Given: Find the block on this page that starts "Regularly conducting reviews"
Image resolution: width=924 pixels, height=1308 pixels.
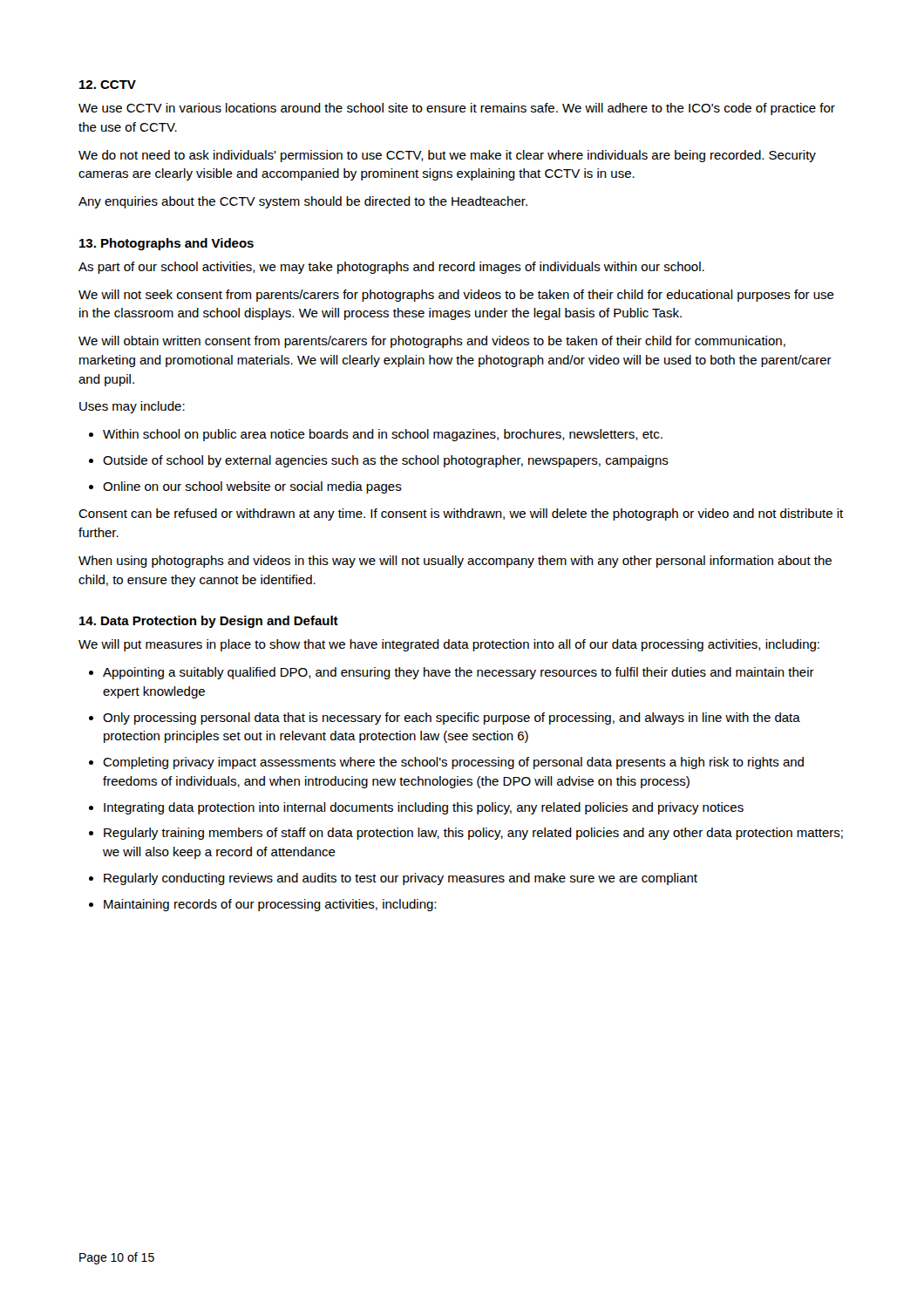Looking at the screenshot, I should pyautogui.click(x=400, y=877).
